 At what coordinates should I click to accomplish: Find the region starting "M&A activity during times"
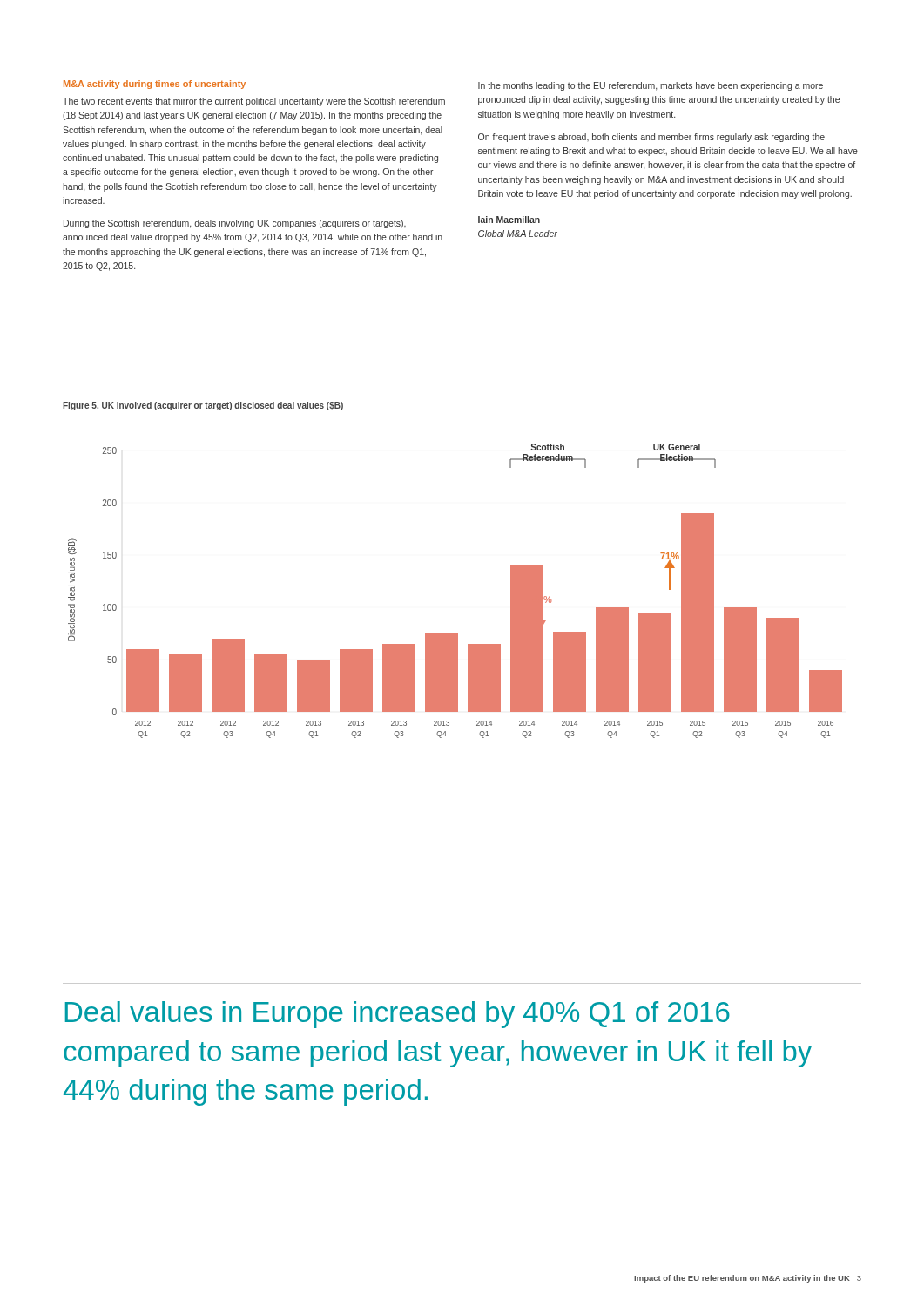tap(154, 84)
